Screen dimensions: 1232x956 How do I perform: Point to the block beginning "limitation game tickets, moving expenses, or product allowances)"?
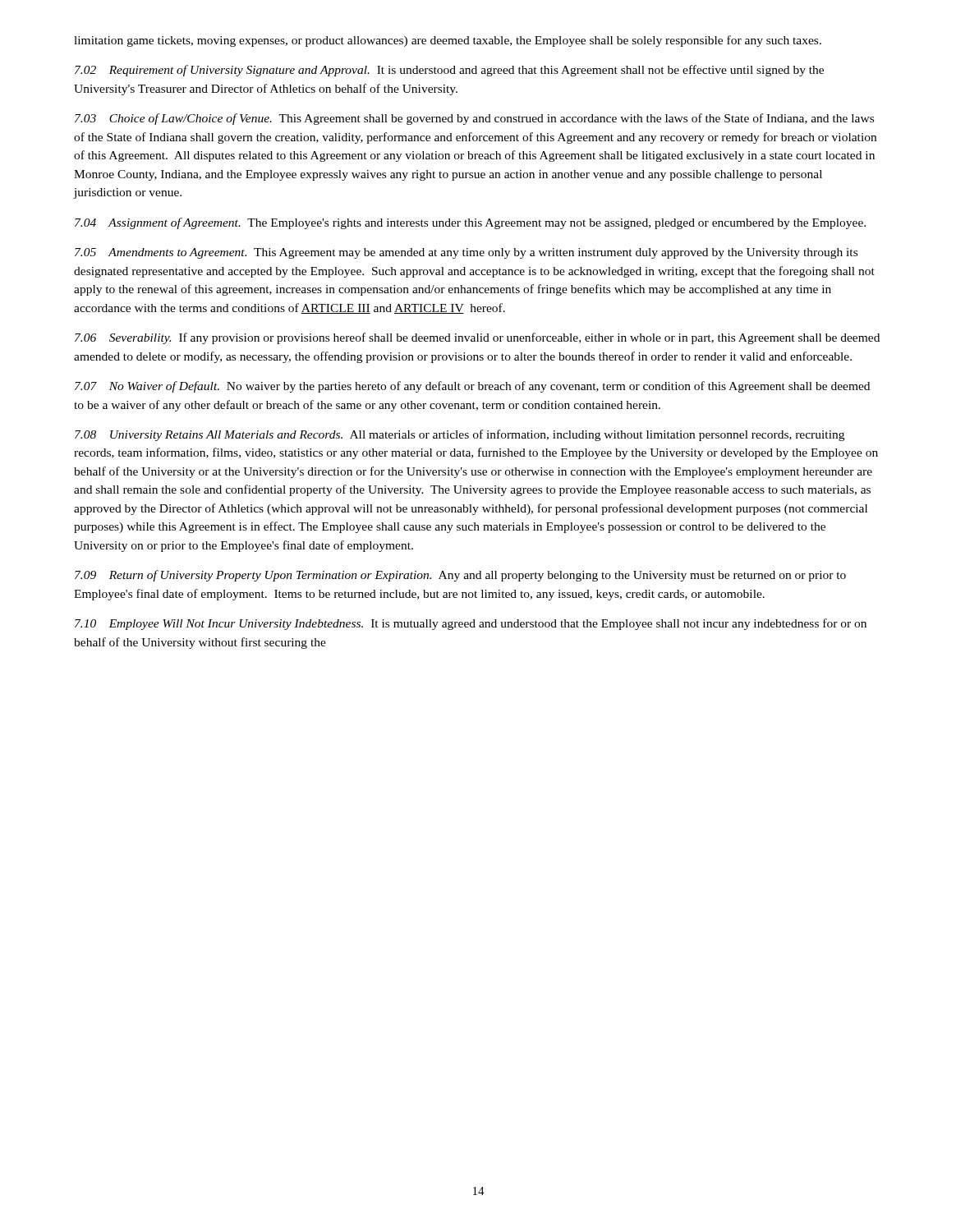coord(478,40)
